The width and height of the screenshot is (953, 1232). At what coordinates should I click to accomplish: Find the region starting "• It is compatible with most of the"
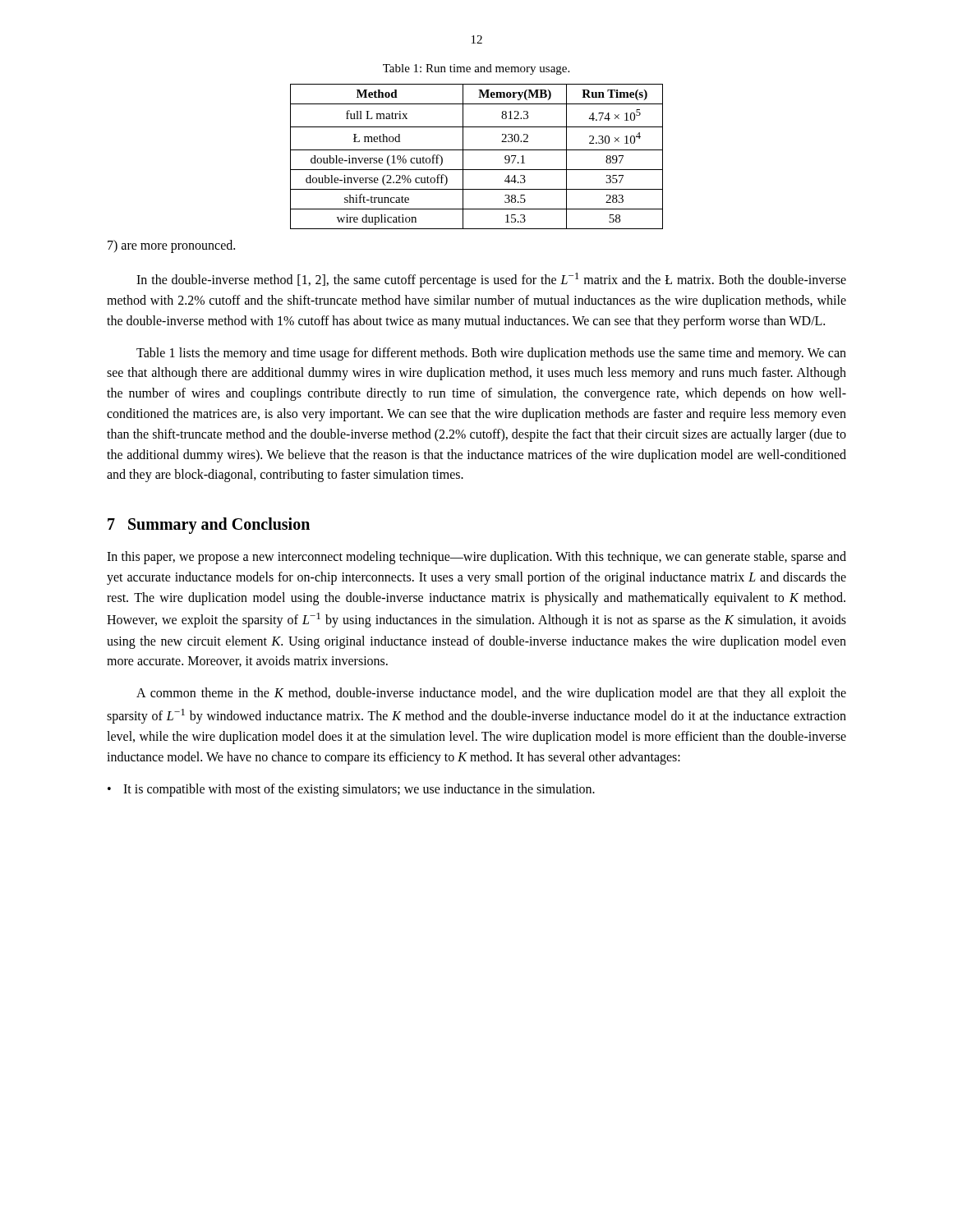pos(351,789)
